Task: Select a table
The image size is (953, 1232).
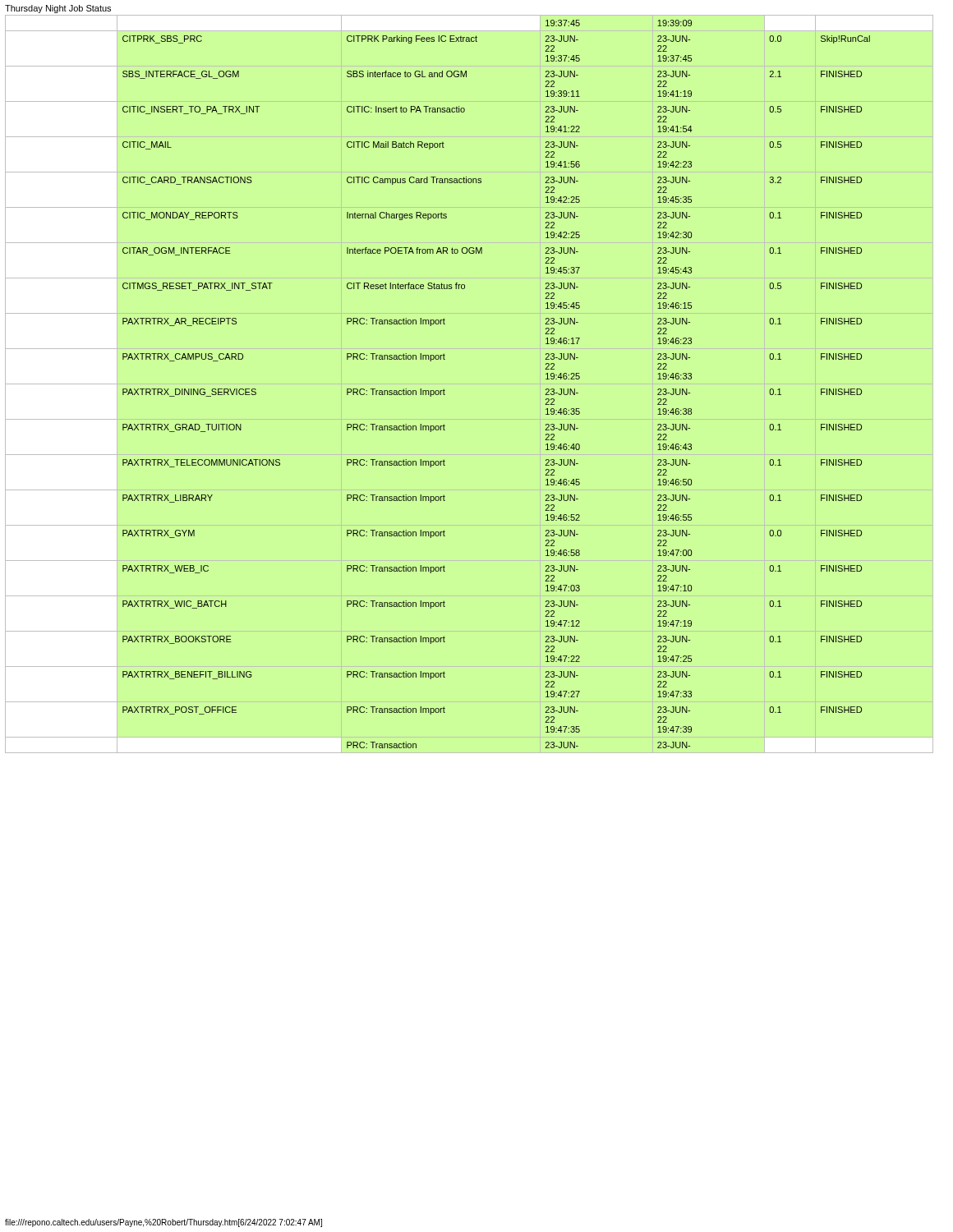Action: click(x=469, y=384)
